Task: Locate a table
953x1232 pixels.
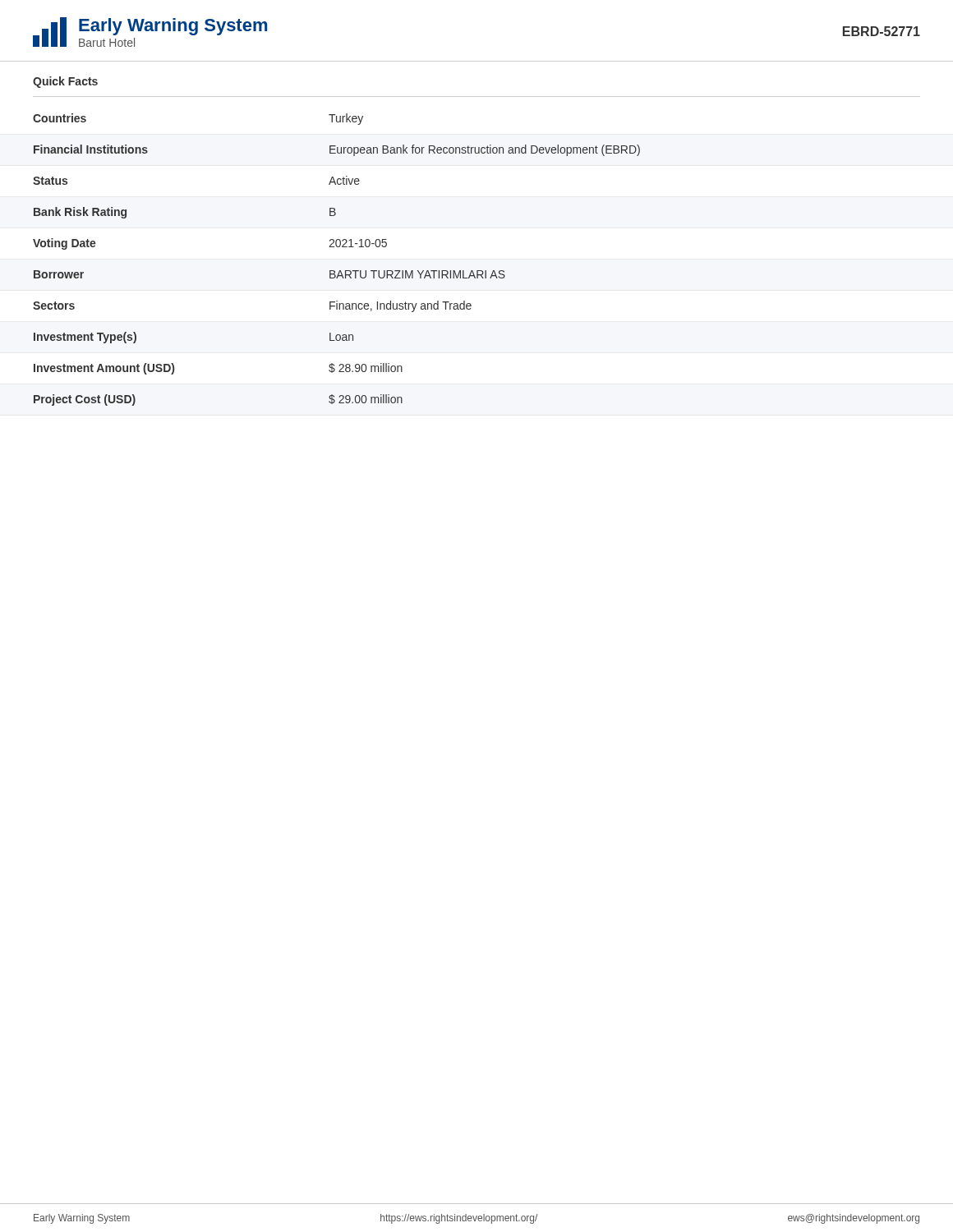Action: pos(476,260)
